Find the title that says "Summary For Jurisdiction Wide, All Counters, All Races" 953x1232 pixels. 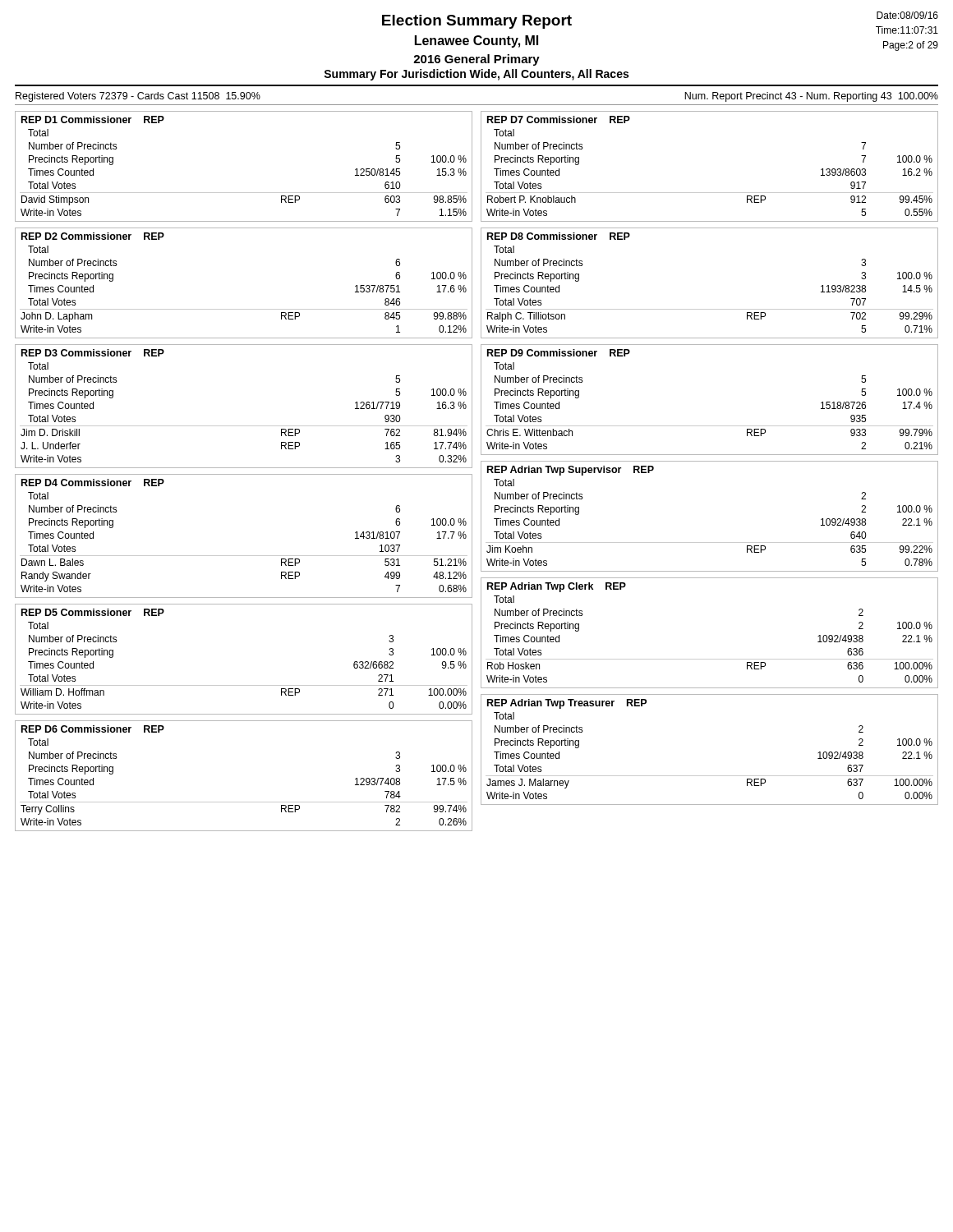[476, 74]
